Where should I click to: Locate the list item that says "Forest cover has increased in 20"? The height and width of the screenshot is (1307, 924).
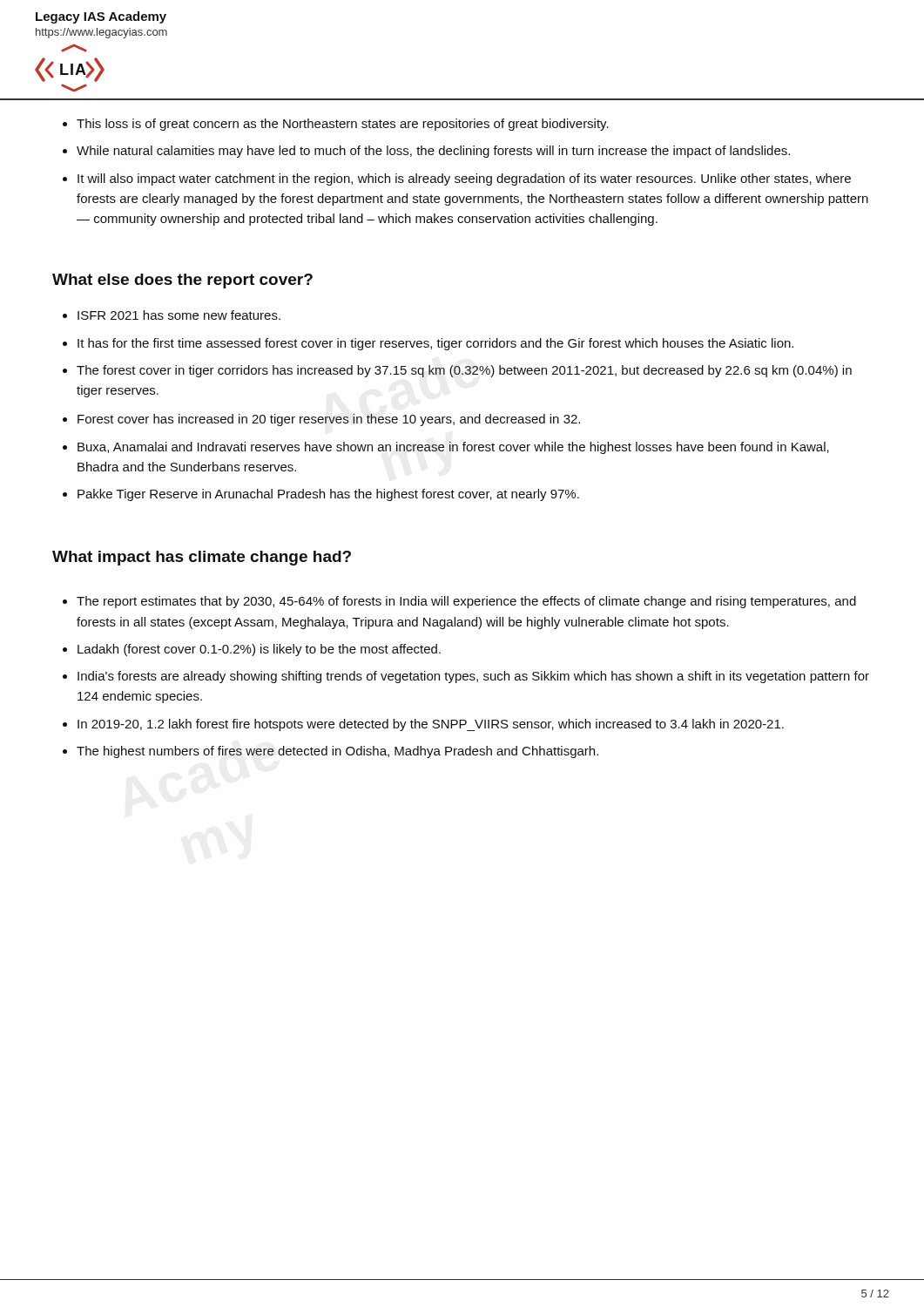coord(329,419)
